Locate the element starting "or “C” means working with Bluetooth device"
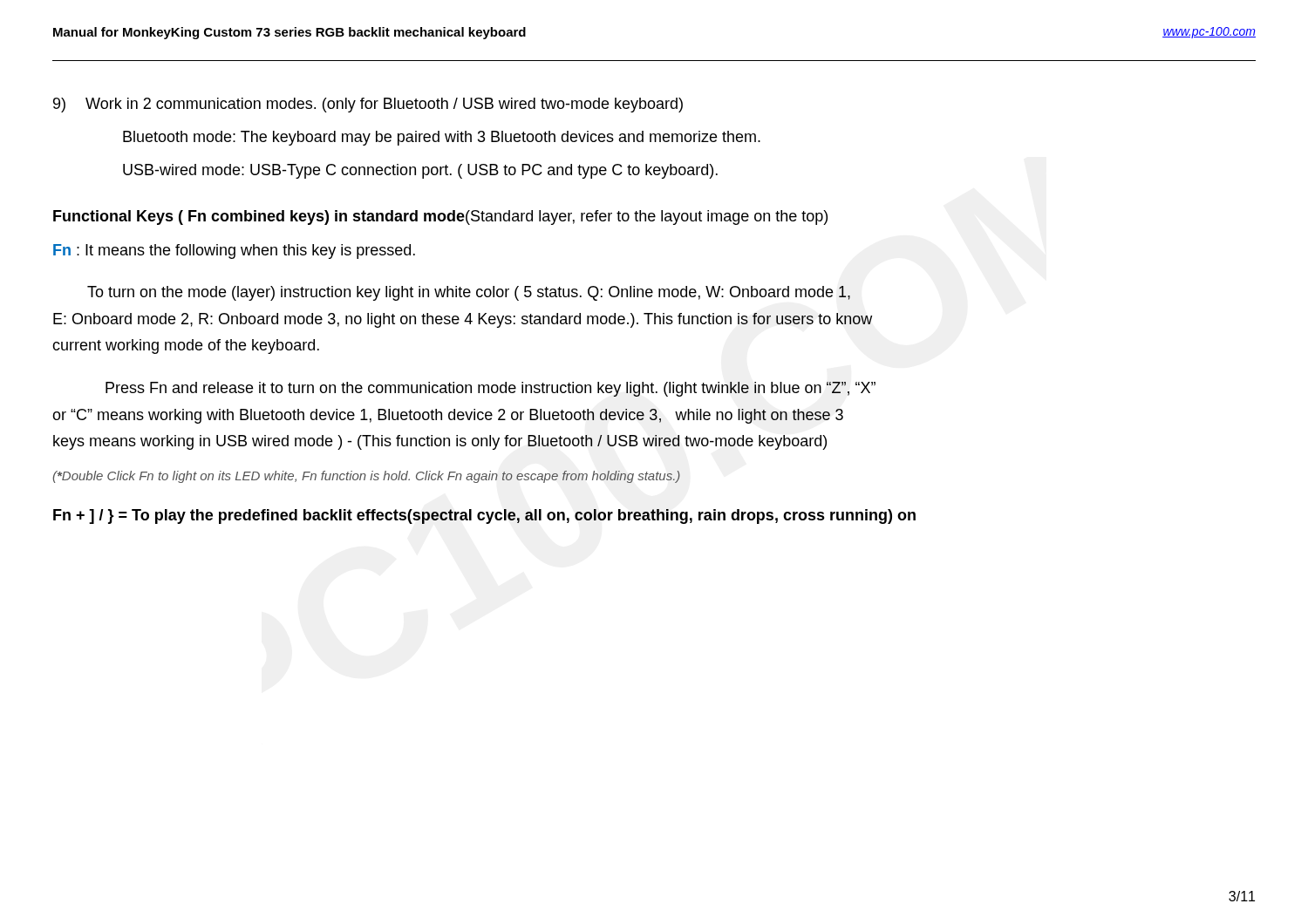Screen dimensions: 924x1308 (448, 415)
